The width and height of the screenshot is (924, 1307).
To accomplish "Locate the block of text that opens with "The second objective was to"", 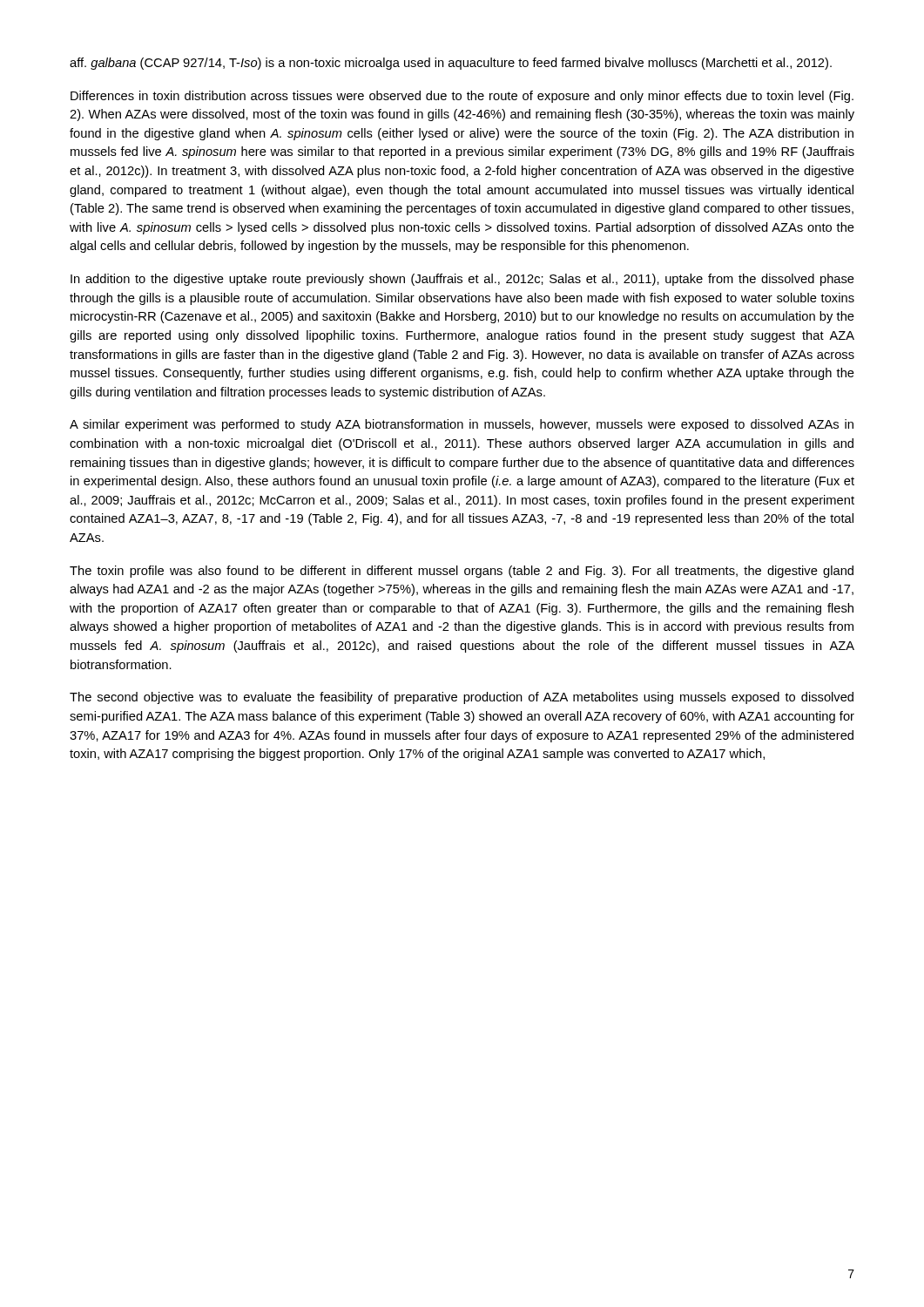I will (462, 726).
